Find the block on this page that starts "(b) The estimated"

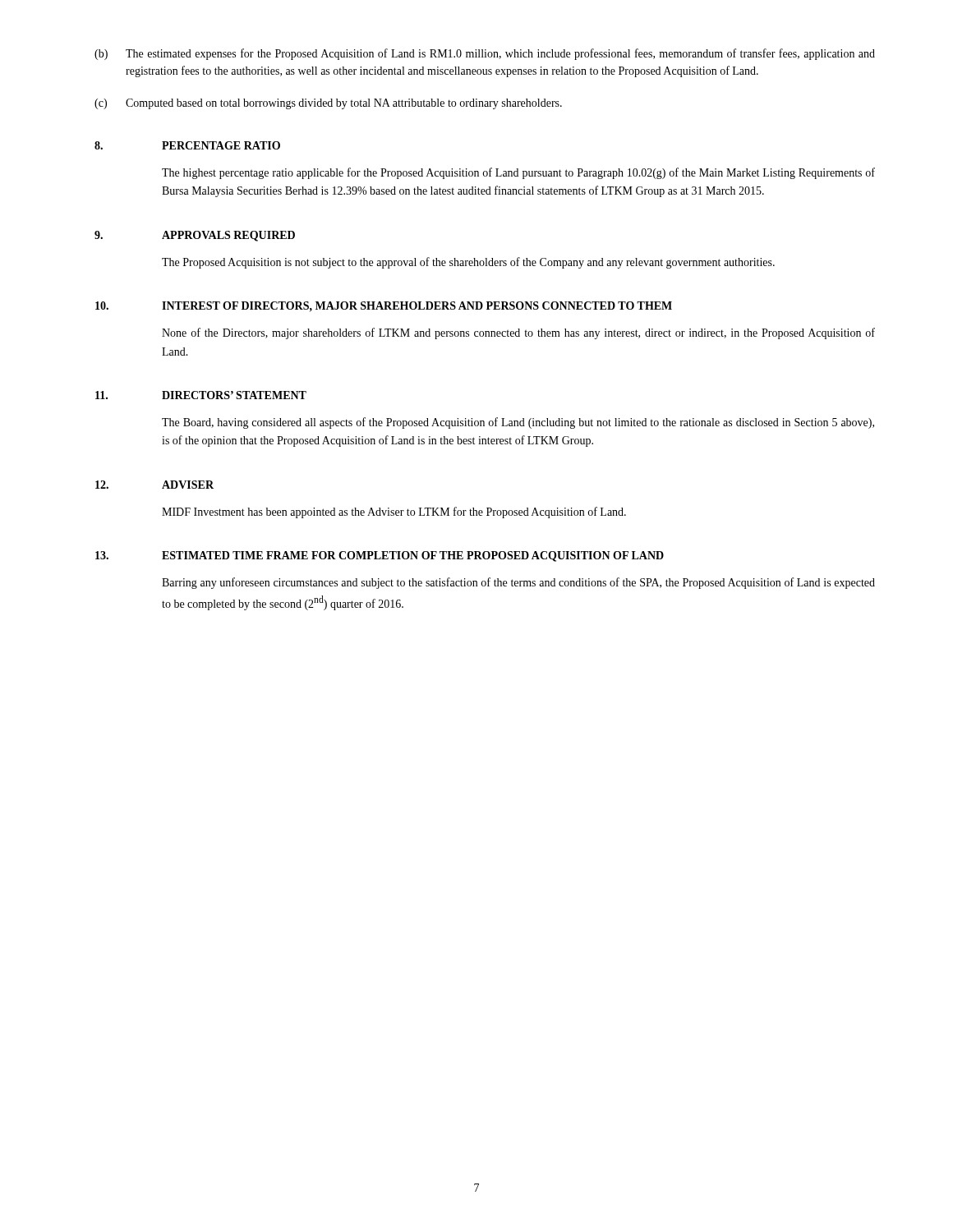485,62
